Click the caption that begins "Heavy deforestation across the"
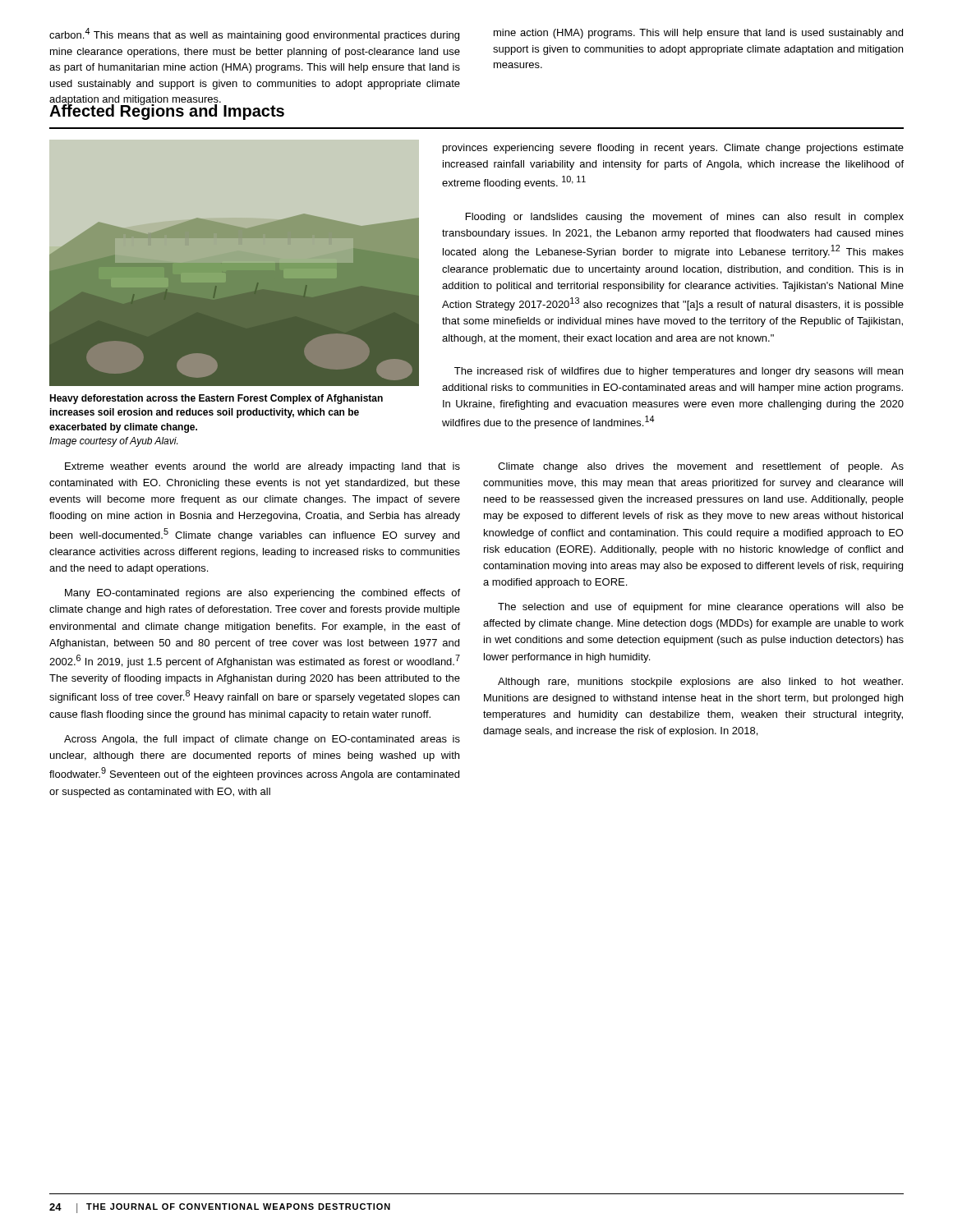 (216, 420)
